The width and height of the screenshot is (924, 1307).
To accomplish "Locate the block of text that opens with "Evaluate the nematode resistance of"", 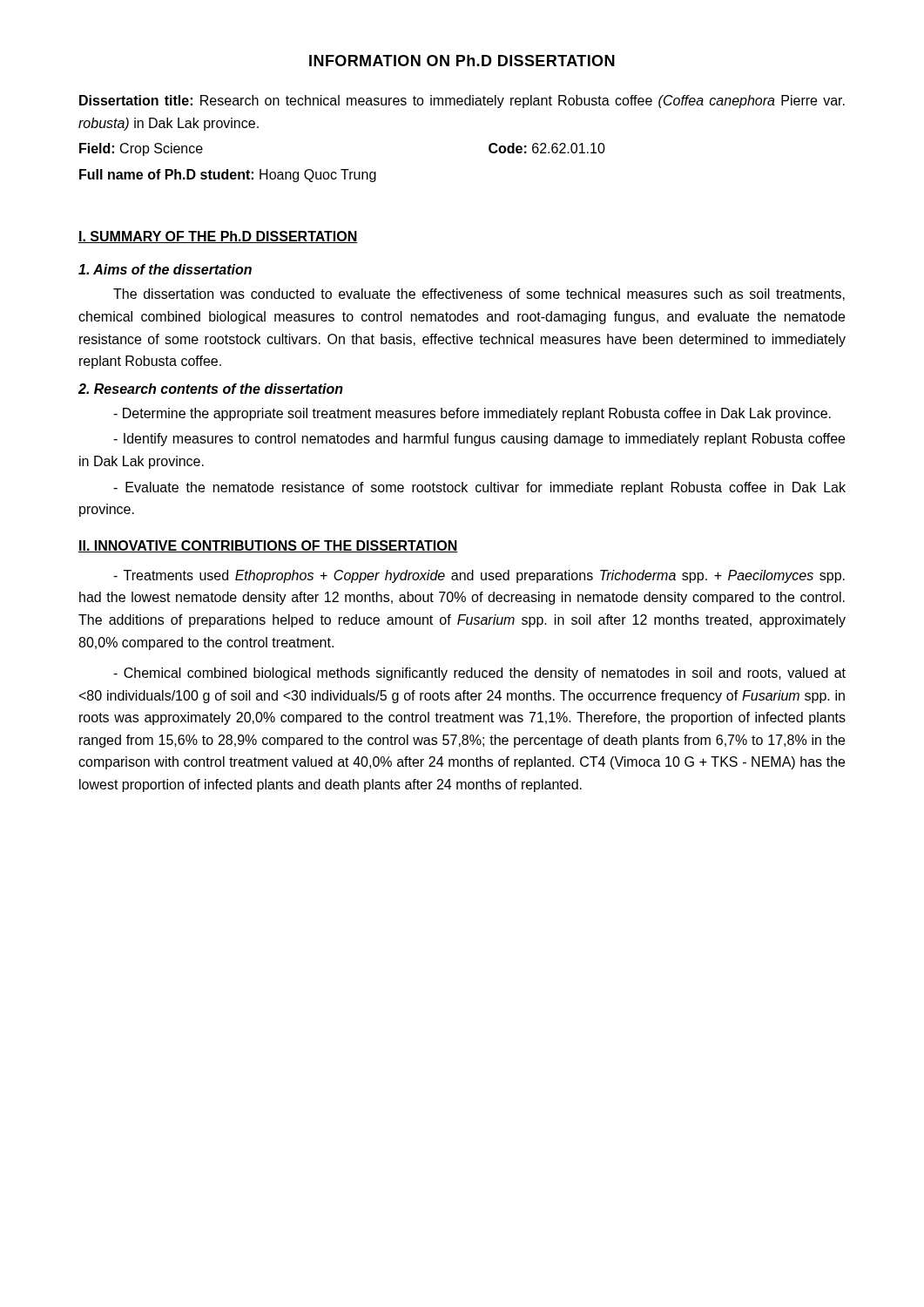I will pyautogui.click(x=462, y=498).
